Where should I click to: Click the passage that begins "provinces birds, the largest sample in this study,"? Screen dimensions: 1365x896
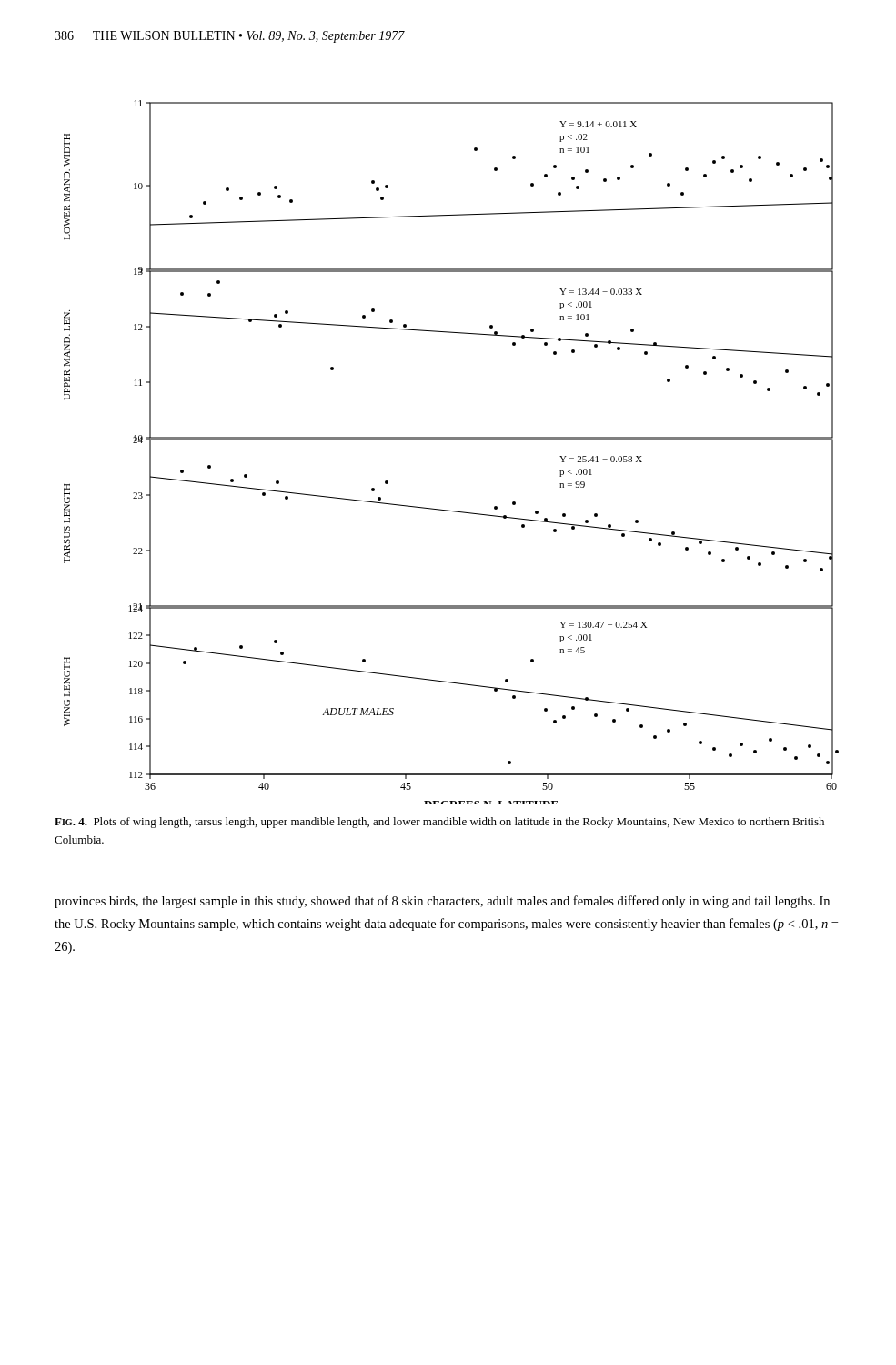pos(447,924)
